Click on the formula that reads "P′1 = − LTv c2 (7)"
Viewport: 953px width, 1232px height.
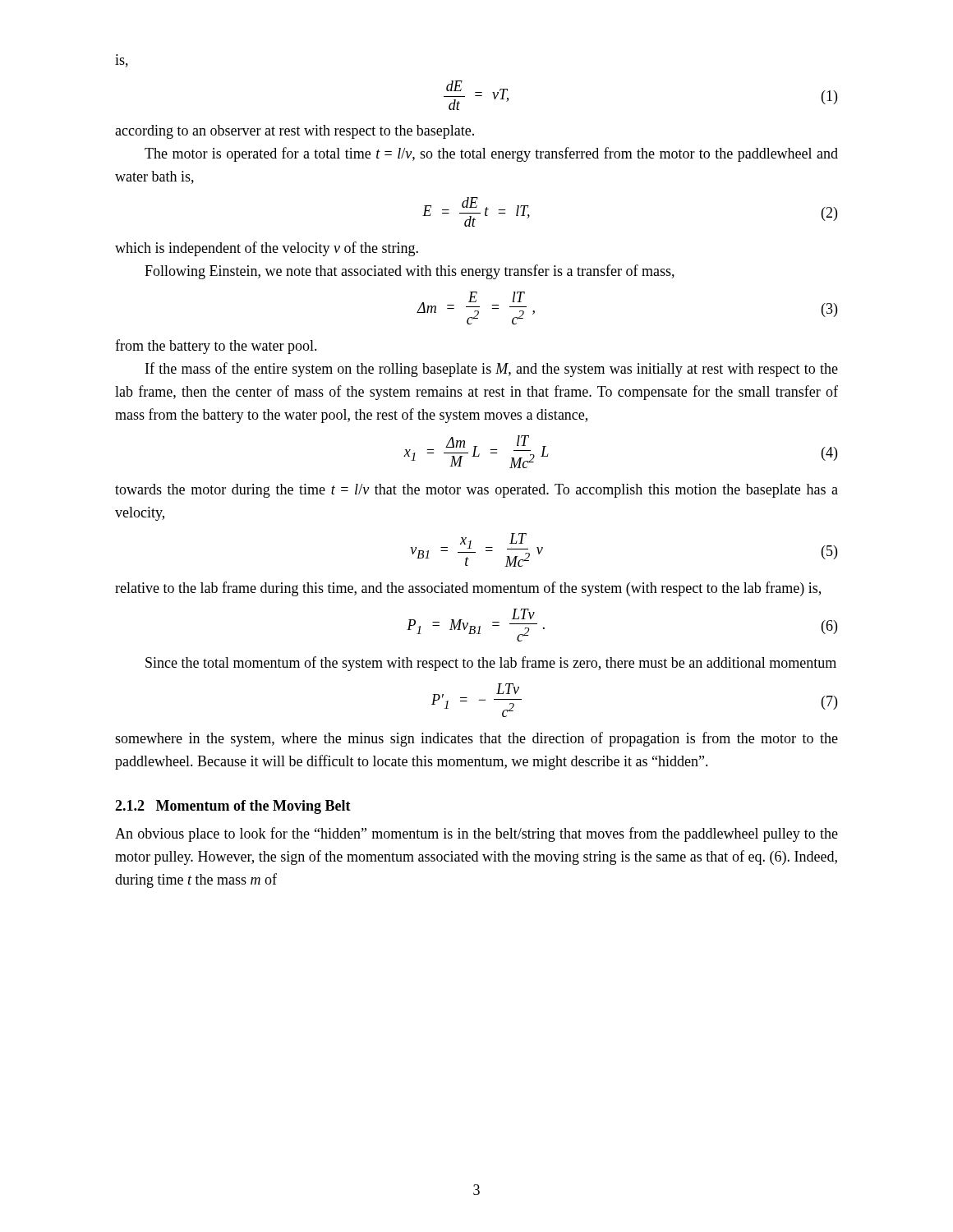(446, 702)
